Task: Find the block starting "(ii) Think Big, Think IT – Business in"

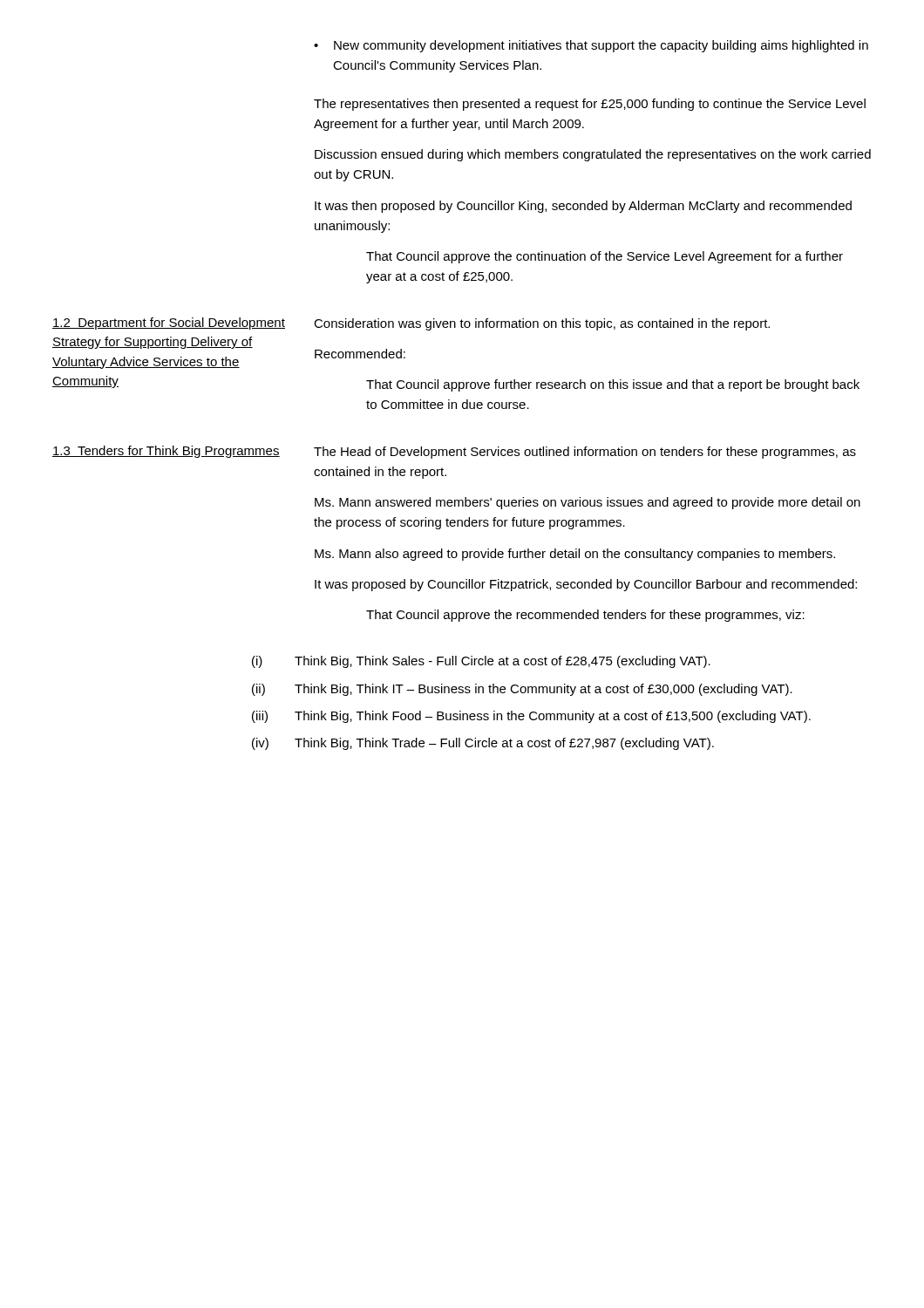Action: [558, 688]
